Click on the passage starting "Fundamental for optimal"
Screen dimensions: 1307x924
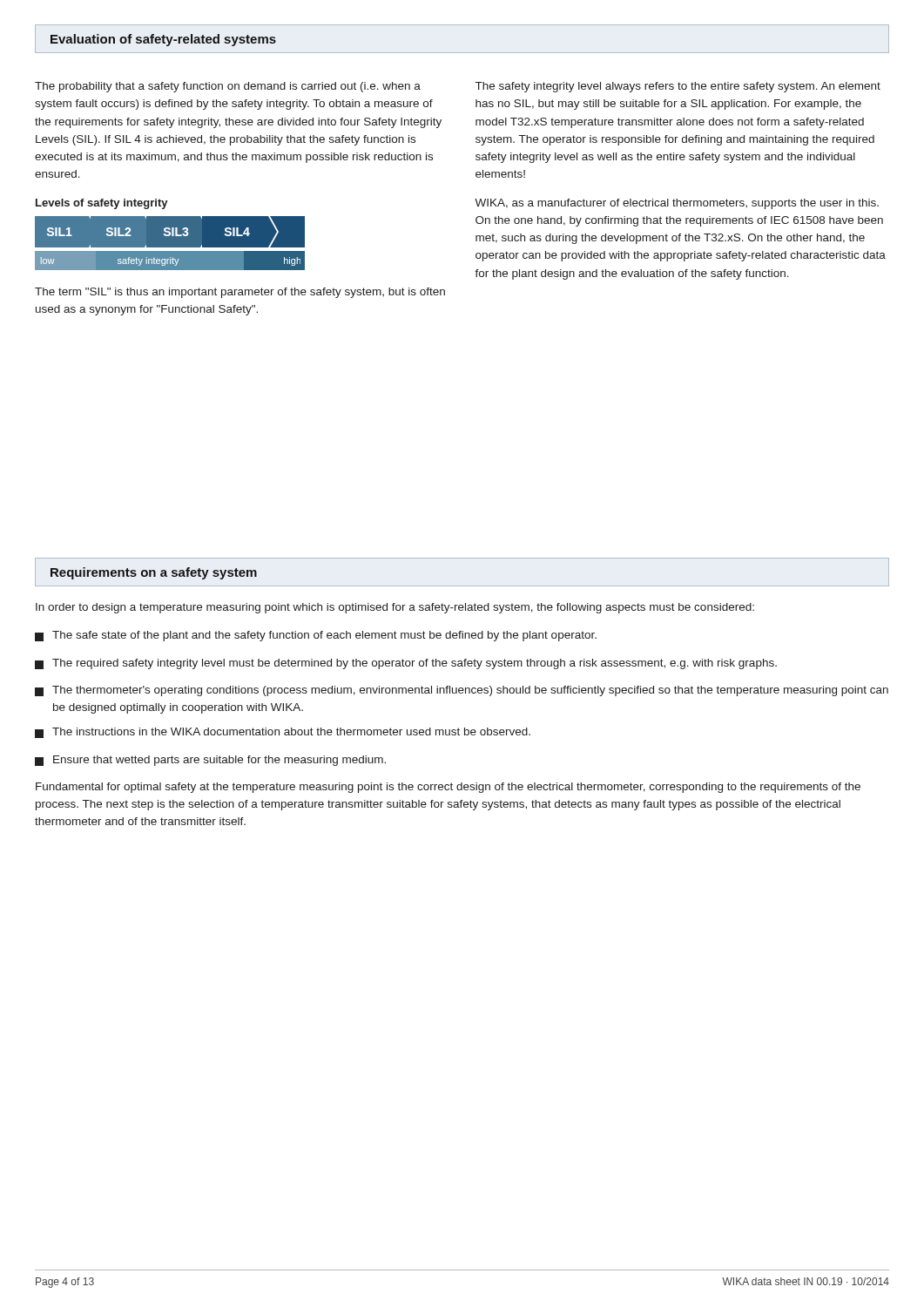click(462, 804)
